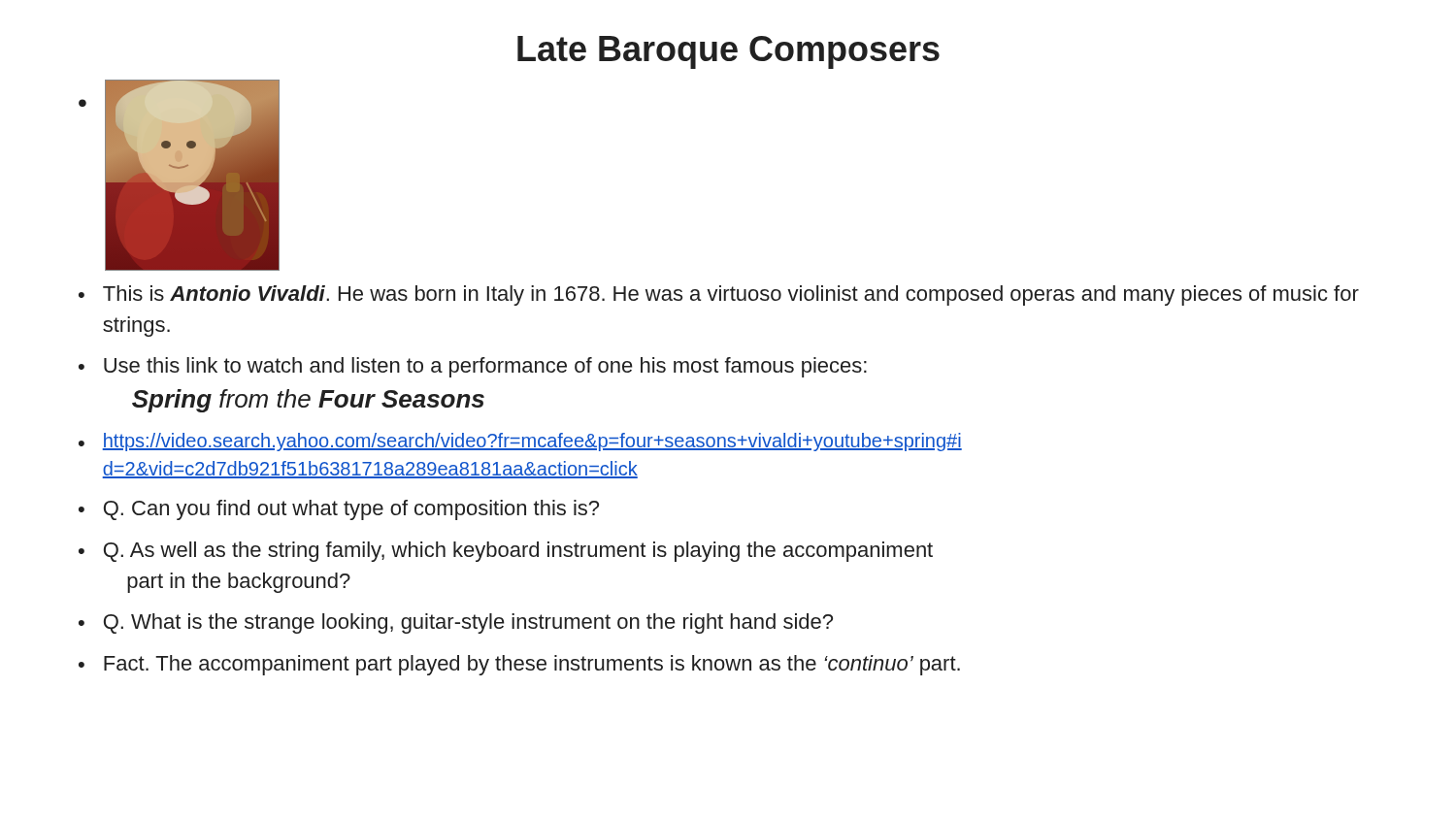The height and width of the screenshot is (819, 1456).
Task: Select the text starting "• Q. Can"
Action: [x=339, y=510]
